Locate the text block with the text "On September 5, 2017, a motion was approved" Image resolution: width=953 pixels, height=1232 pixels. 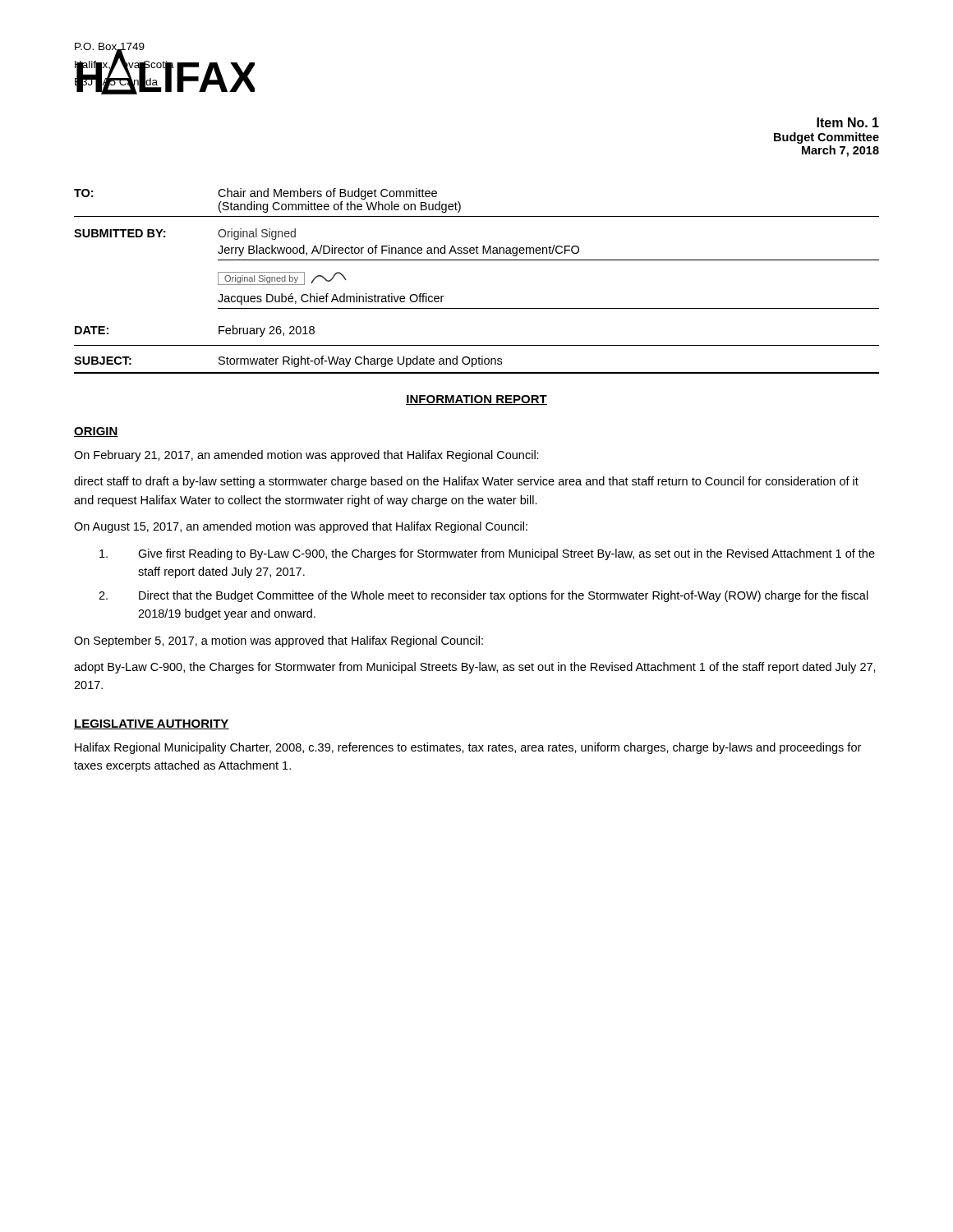[279, 640]
